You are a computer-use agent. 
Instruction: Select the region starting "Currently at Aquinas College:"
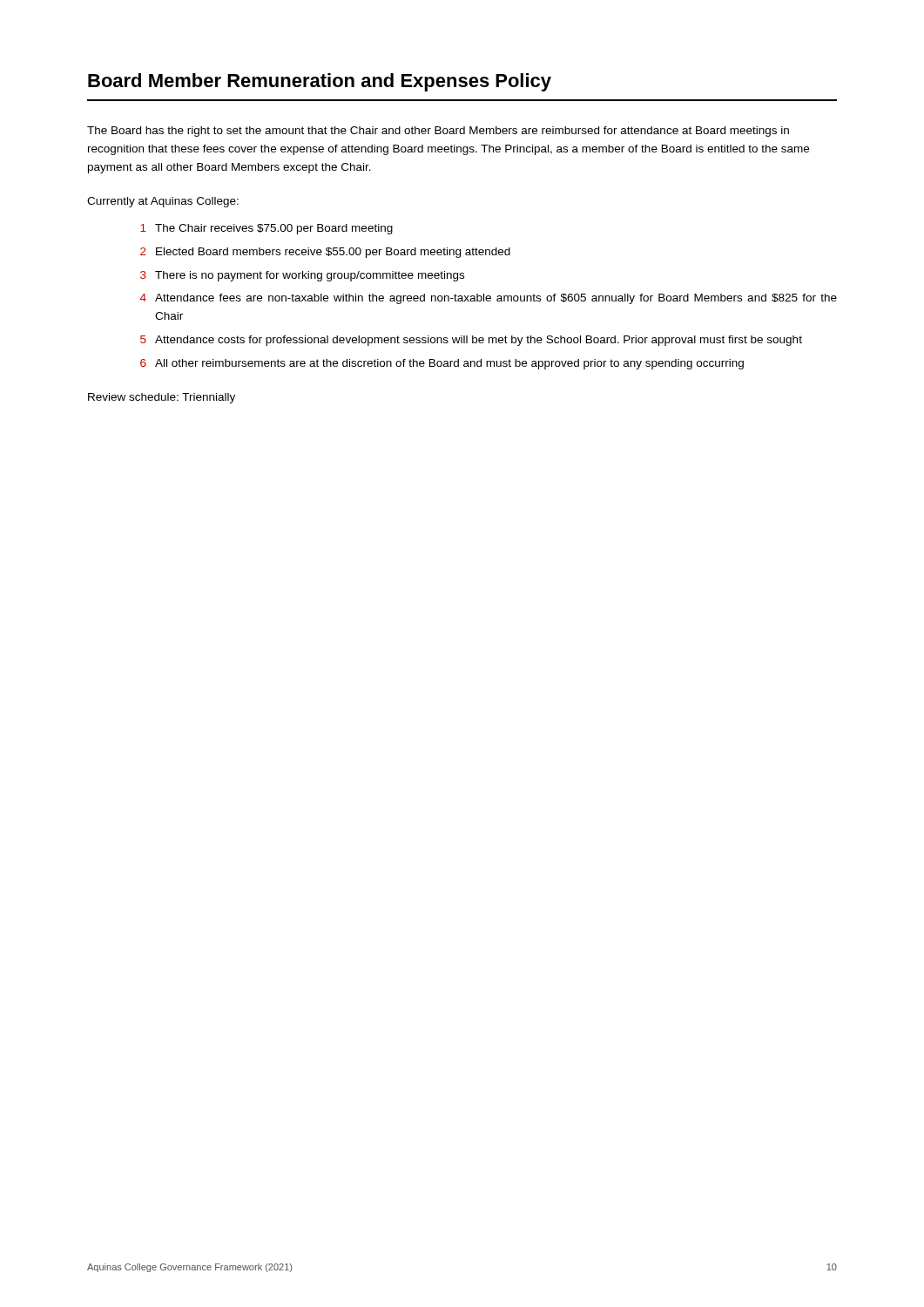tap(163, 201)
